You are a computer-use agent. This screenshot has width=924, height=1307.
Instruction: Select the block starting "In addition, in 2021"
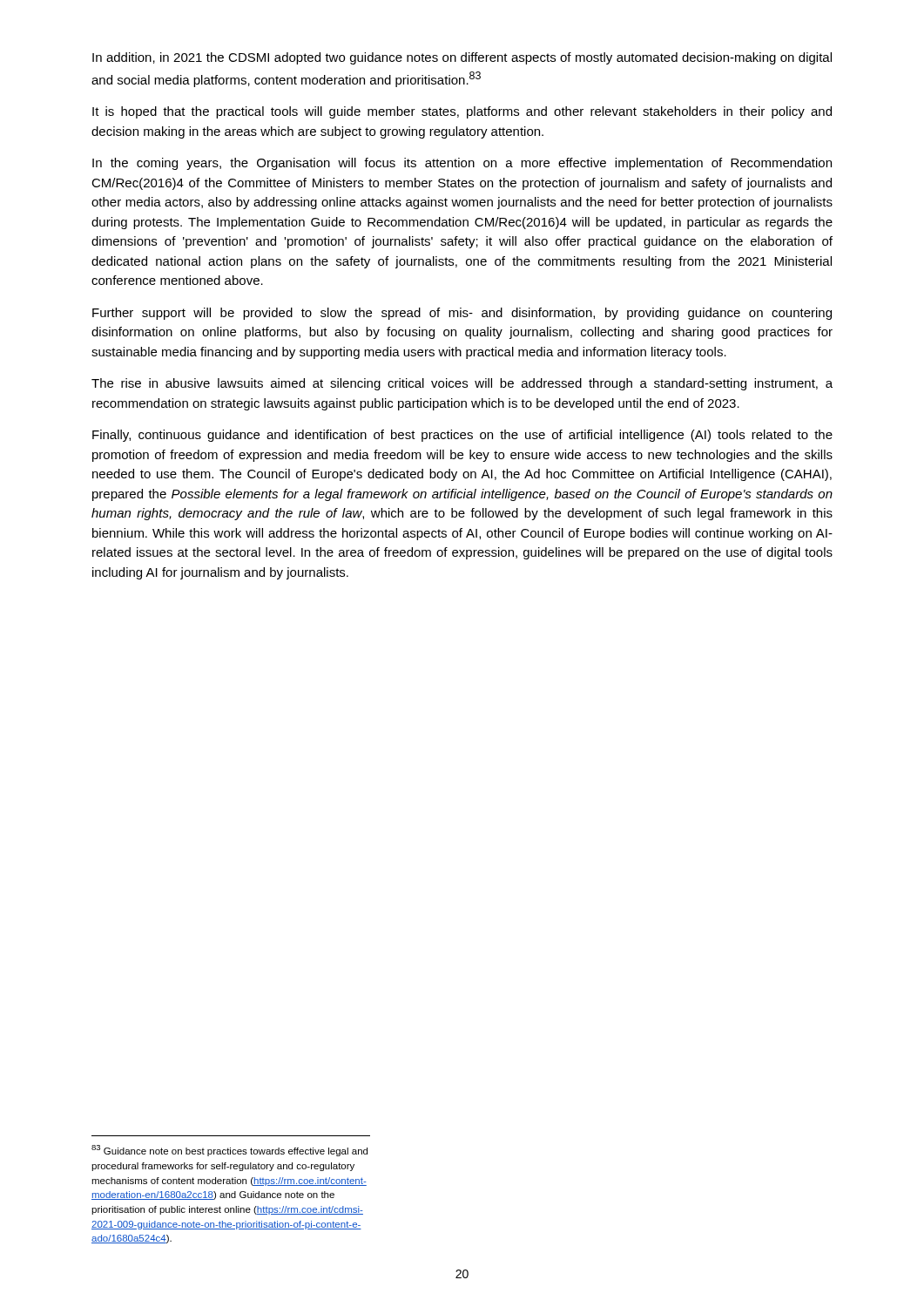[x=462, y=68]
